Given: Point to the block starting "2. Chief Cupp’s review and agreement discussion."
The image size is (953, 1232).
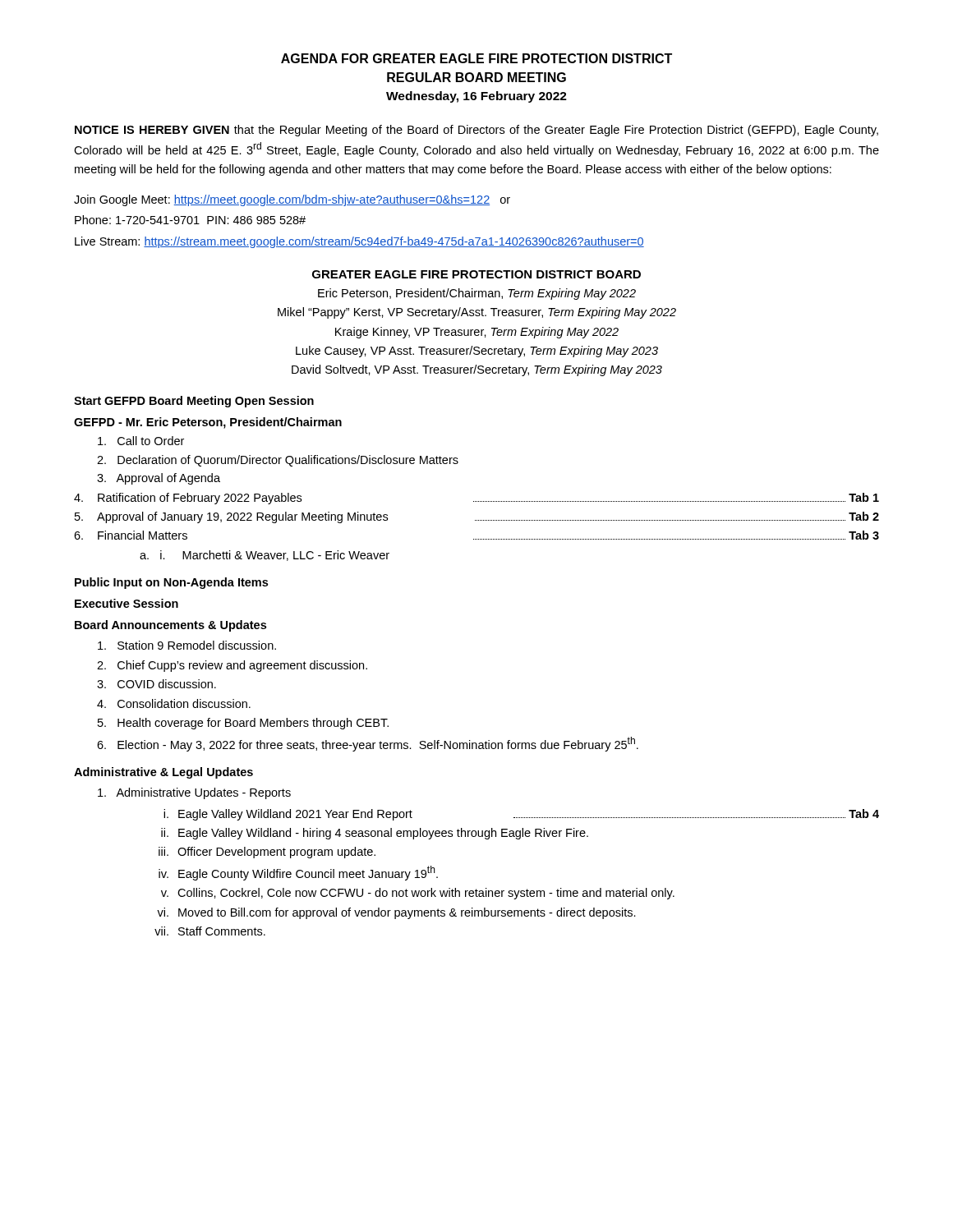Looking at the screenshot, I should 233,665.
